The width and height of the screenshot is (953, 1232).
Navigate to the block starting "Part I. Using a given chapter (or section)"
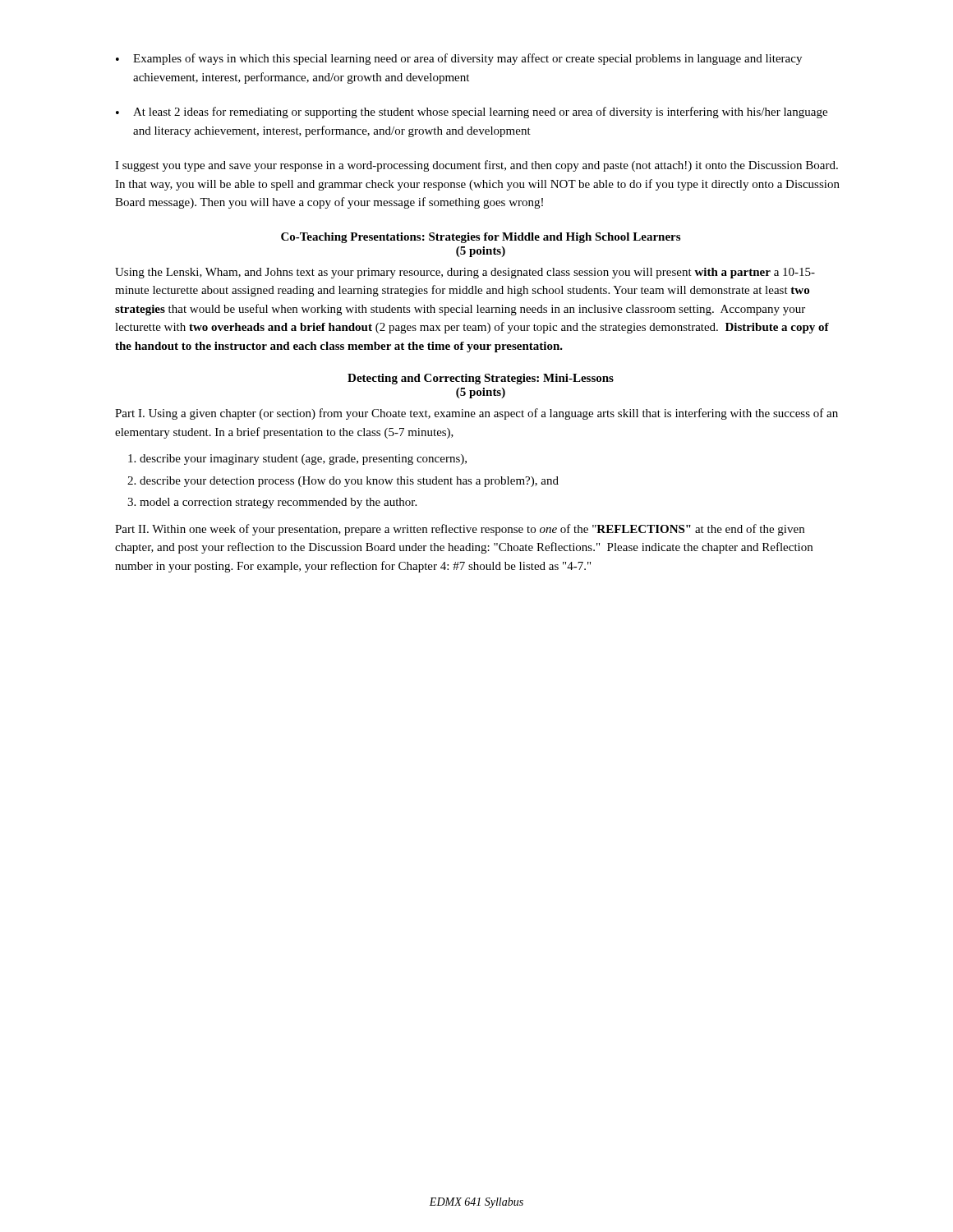(x=477, y=422)
